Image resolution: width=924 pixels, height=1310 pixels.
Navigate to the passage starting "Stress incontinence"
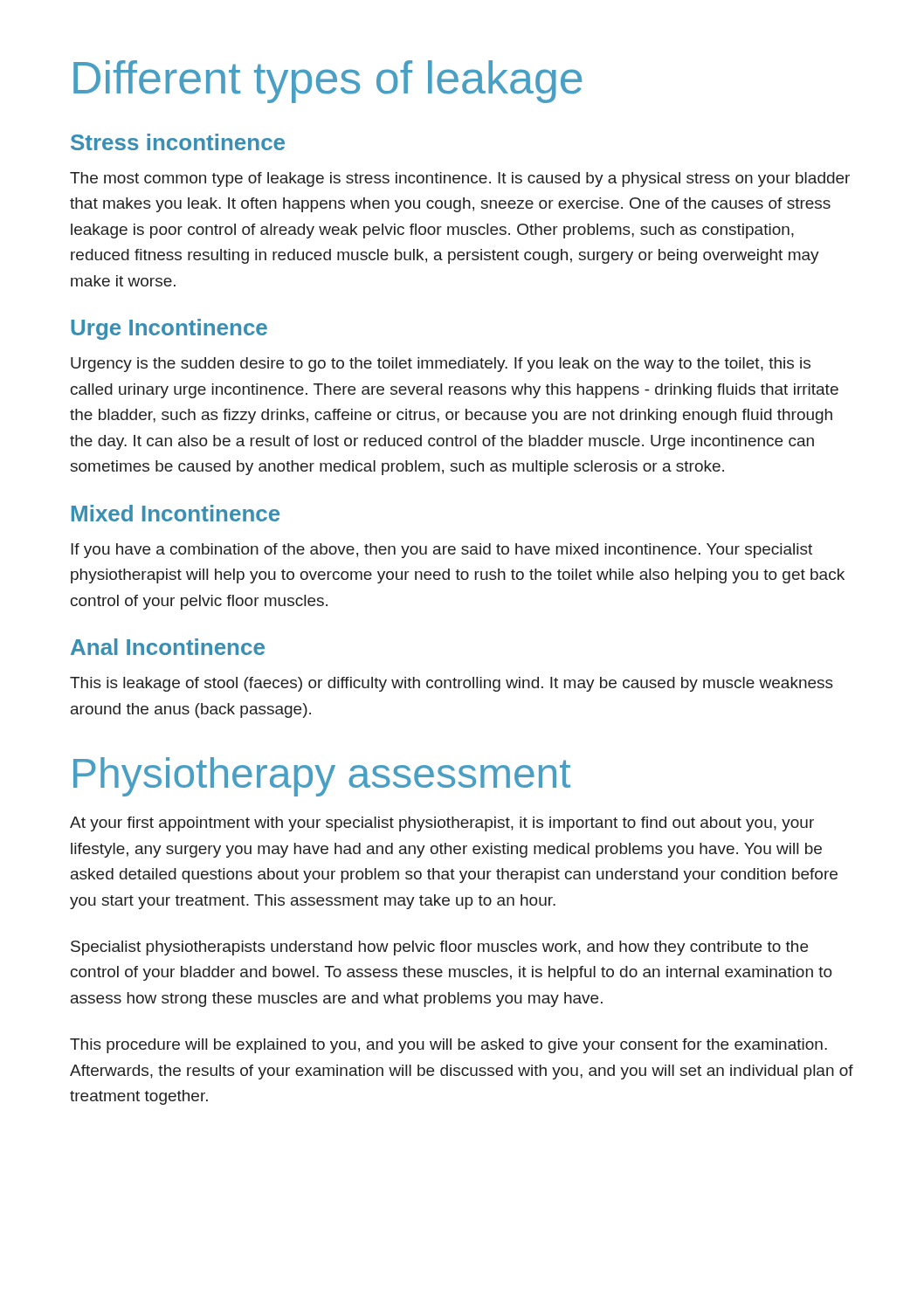coord(178,142)
